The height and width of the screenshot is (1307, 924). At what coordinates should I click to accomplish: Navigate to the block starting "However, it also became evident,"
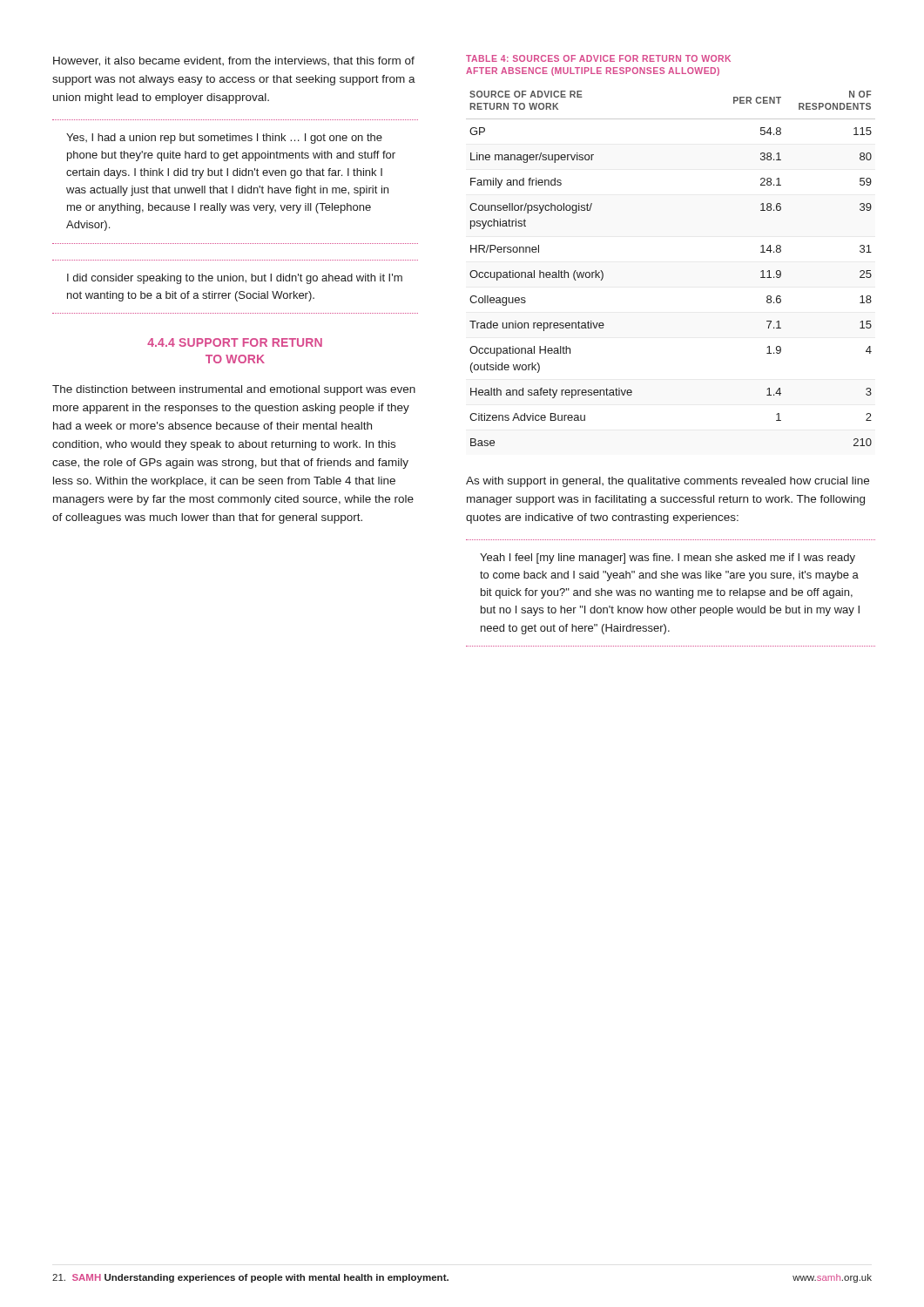234,79
